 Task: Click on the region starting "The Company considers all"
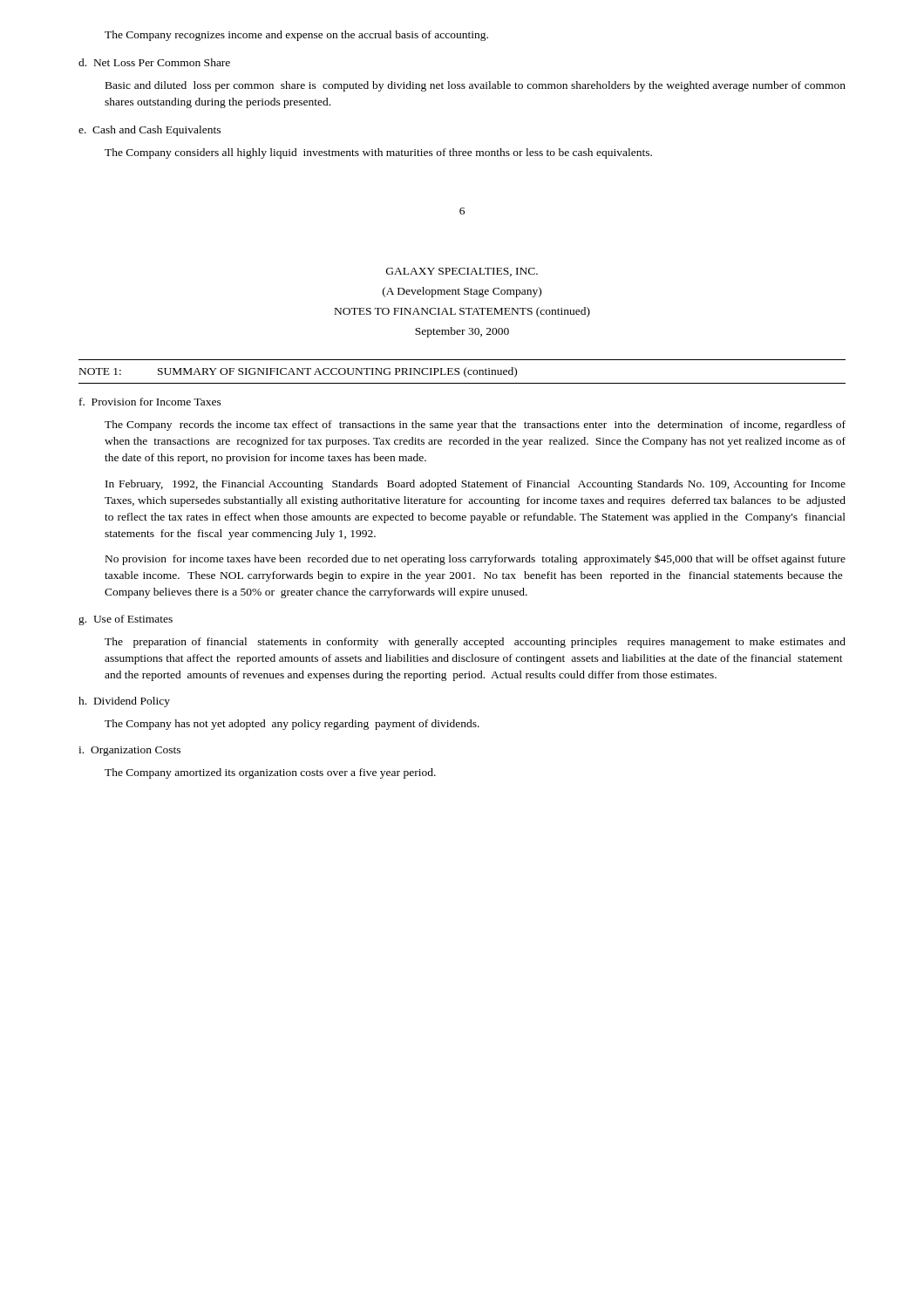coord(379,152)
